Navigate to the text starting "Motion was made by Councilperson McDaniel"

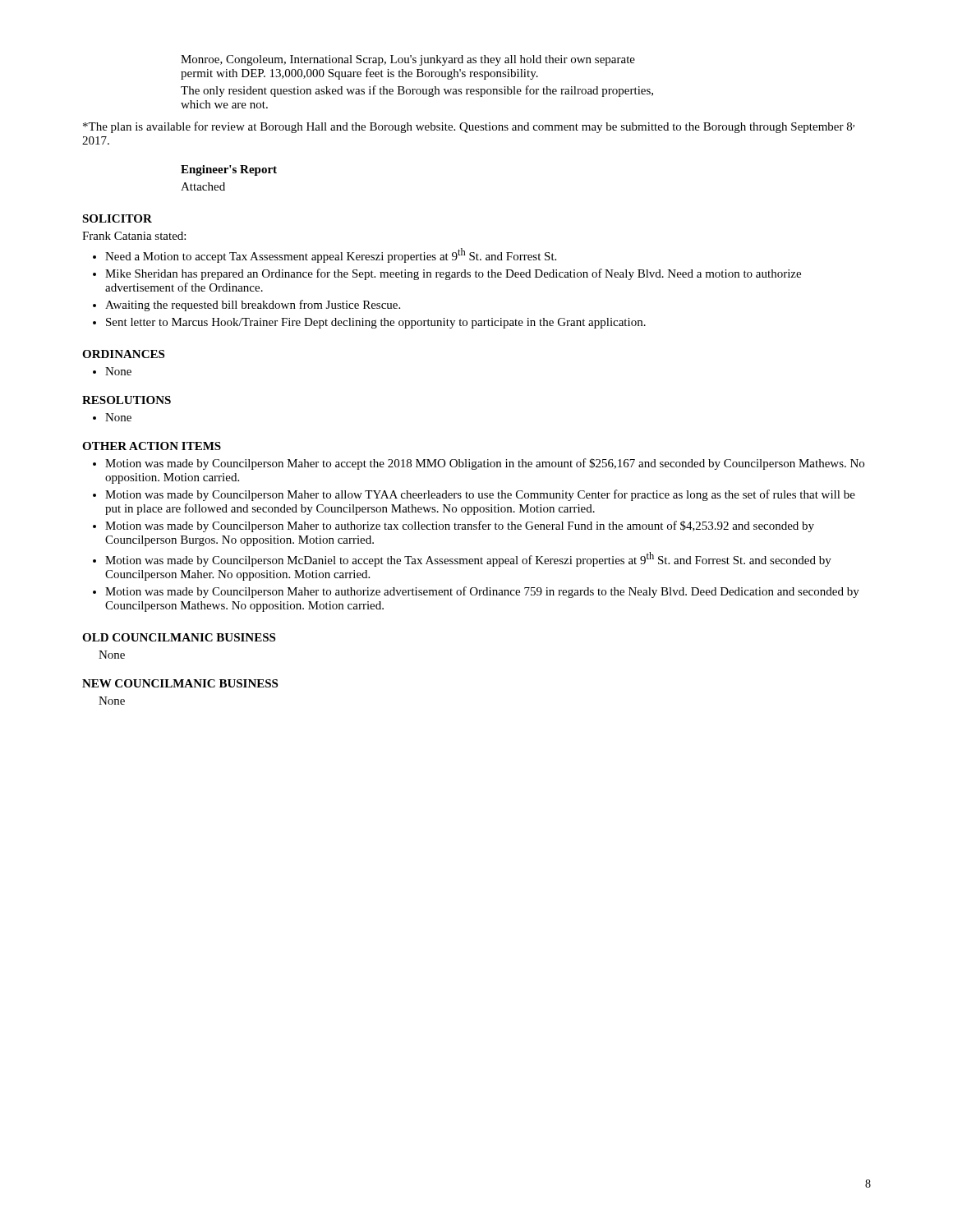[468, 565]
